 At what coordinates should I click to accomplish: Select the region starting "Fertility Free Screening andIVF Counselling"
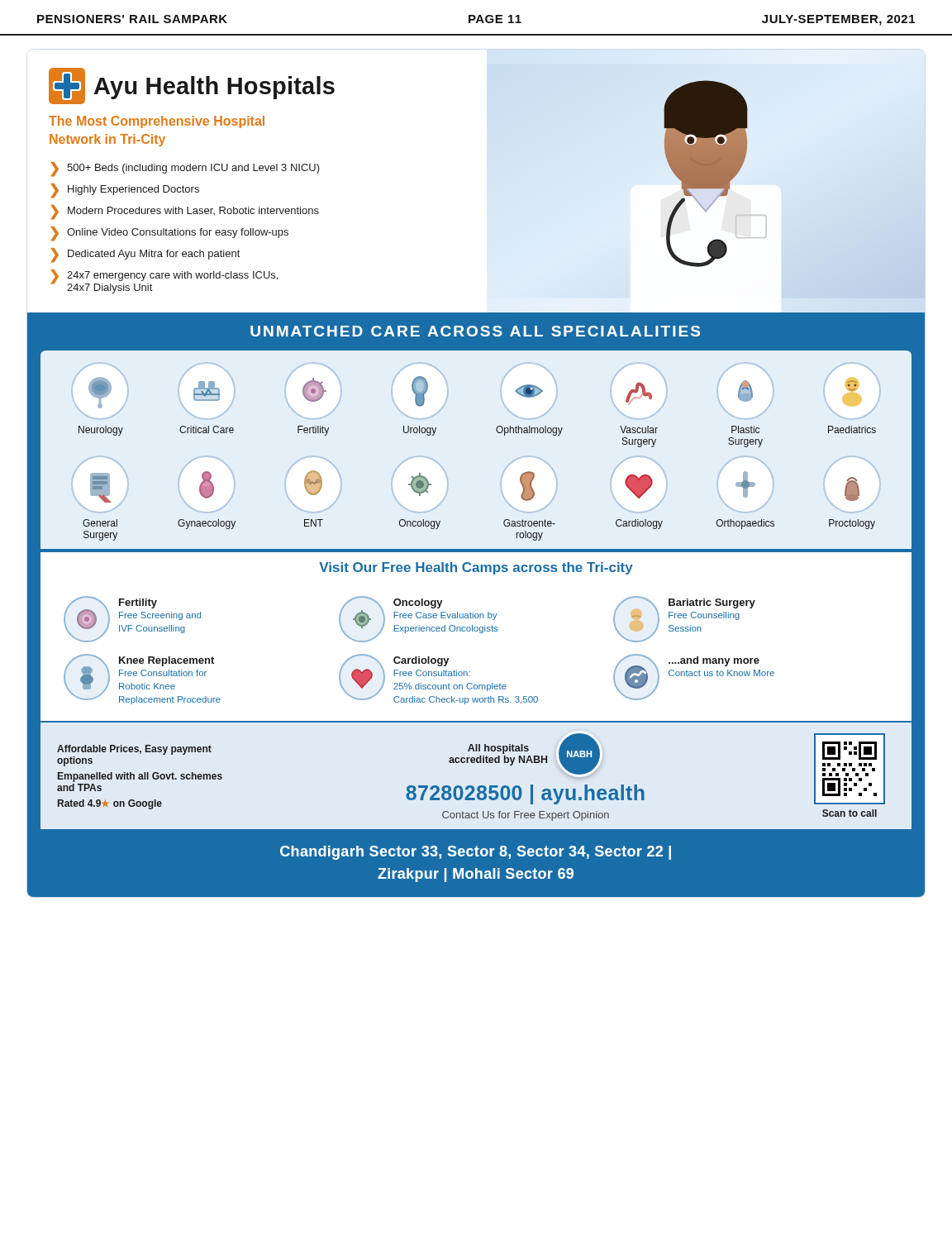pos(133,619)
